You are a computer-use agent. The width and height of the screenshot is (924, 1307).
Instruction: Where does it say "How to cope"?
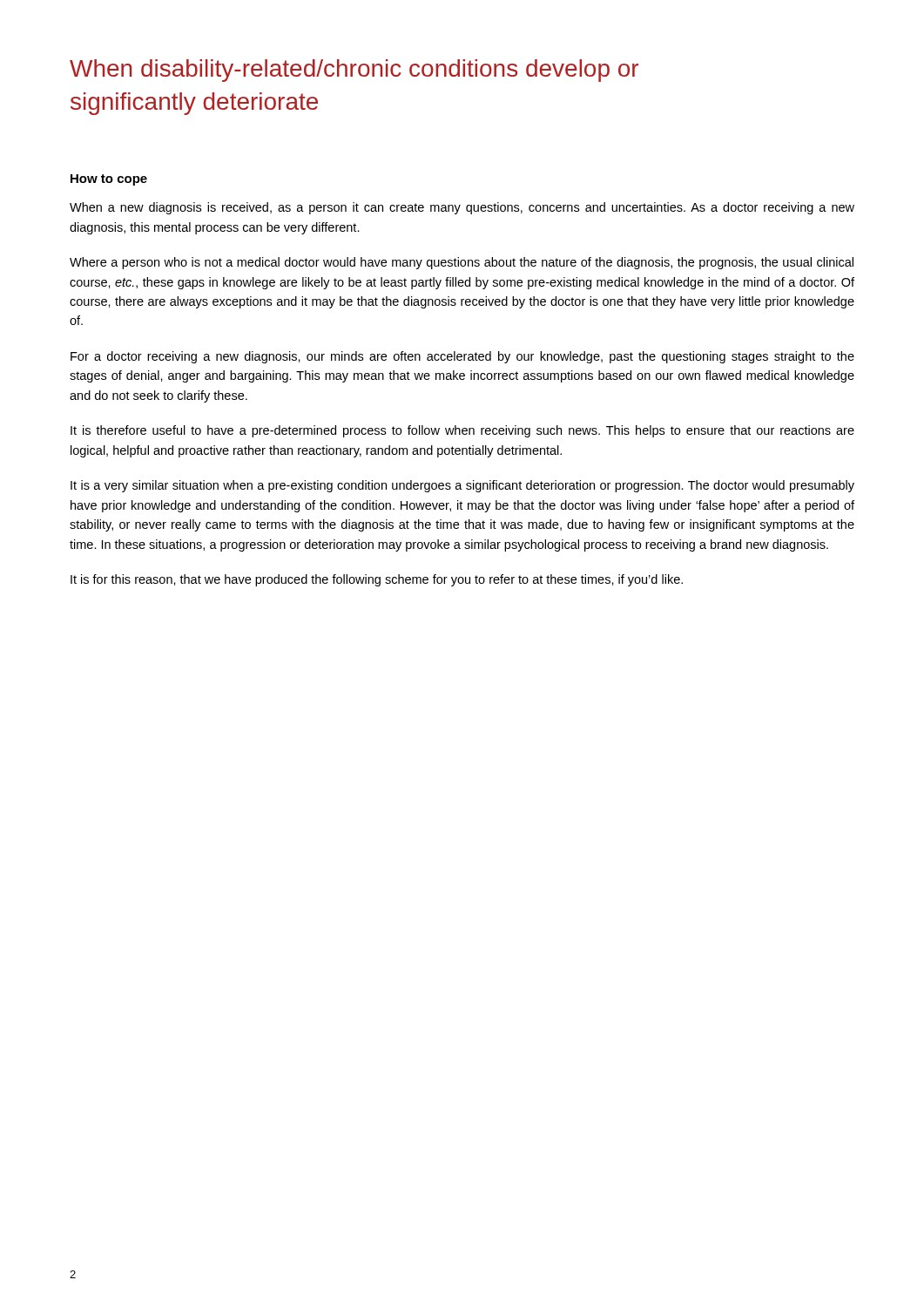tap(109, 180)
